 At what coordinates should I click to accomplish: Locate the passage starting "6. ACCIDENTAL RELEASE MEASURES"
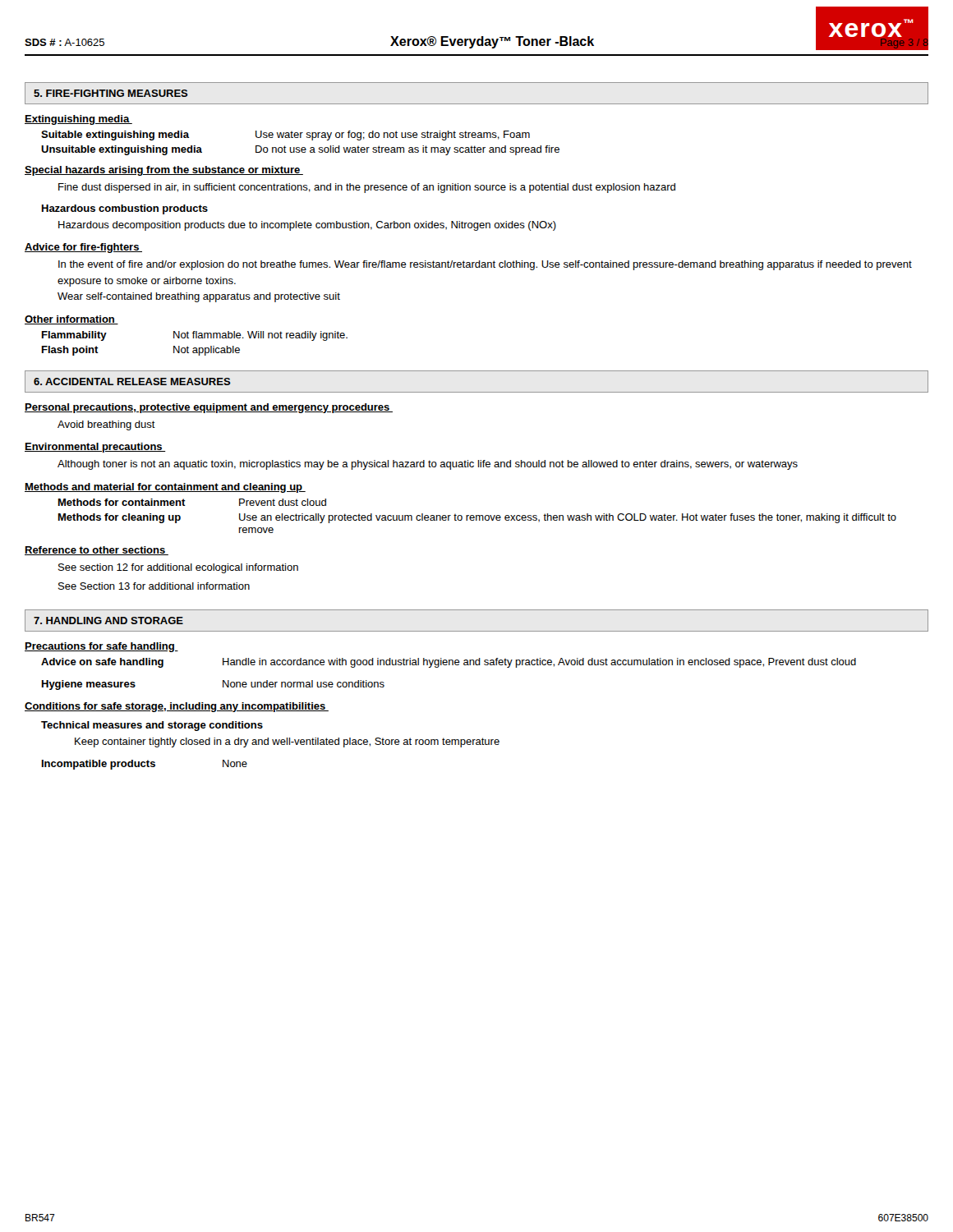coord(132,381)
